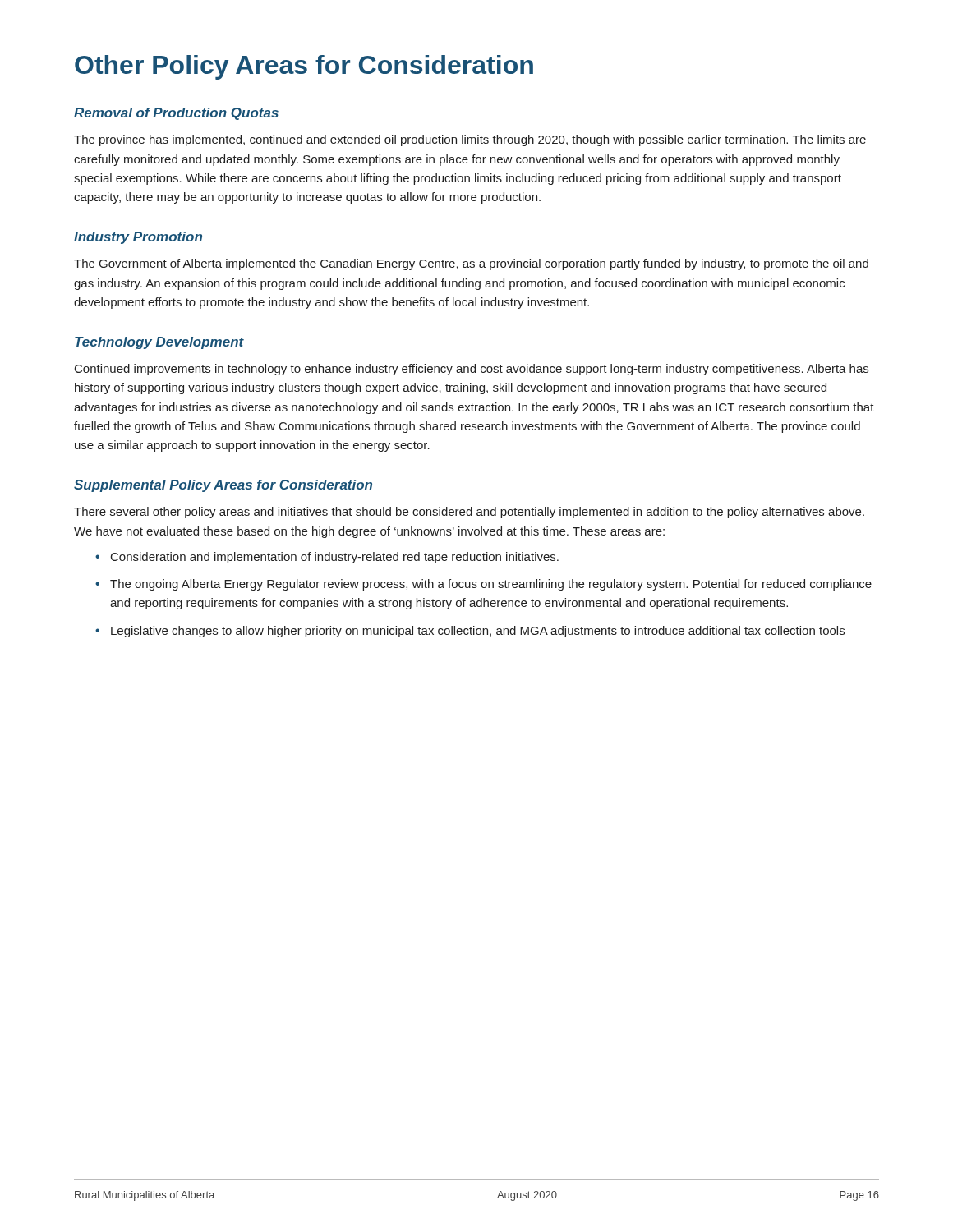This screenshot has width=953, height=1232.
Task: Point to the block starting "Continued improvements in technology to"
Action: 474,407
